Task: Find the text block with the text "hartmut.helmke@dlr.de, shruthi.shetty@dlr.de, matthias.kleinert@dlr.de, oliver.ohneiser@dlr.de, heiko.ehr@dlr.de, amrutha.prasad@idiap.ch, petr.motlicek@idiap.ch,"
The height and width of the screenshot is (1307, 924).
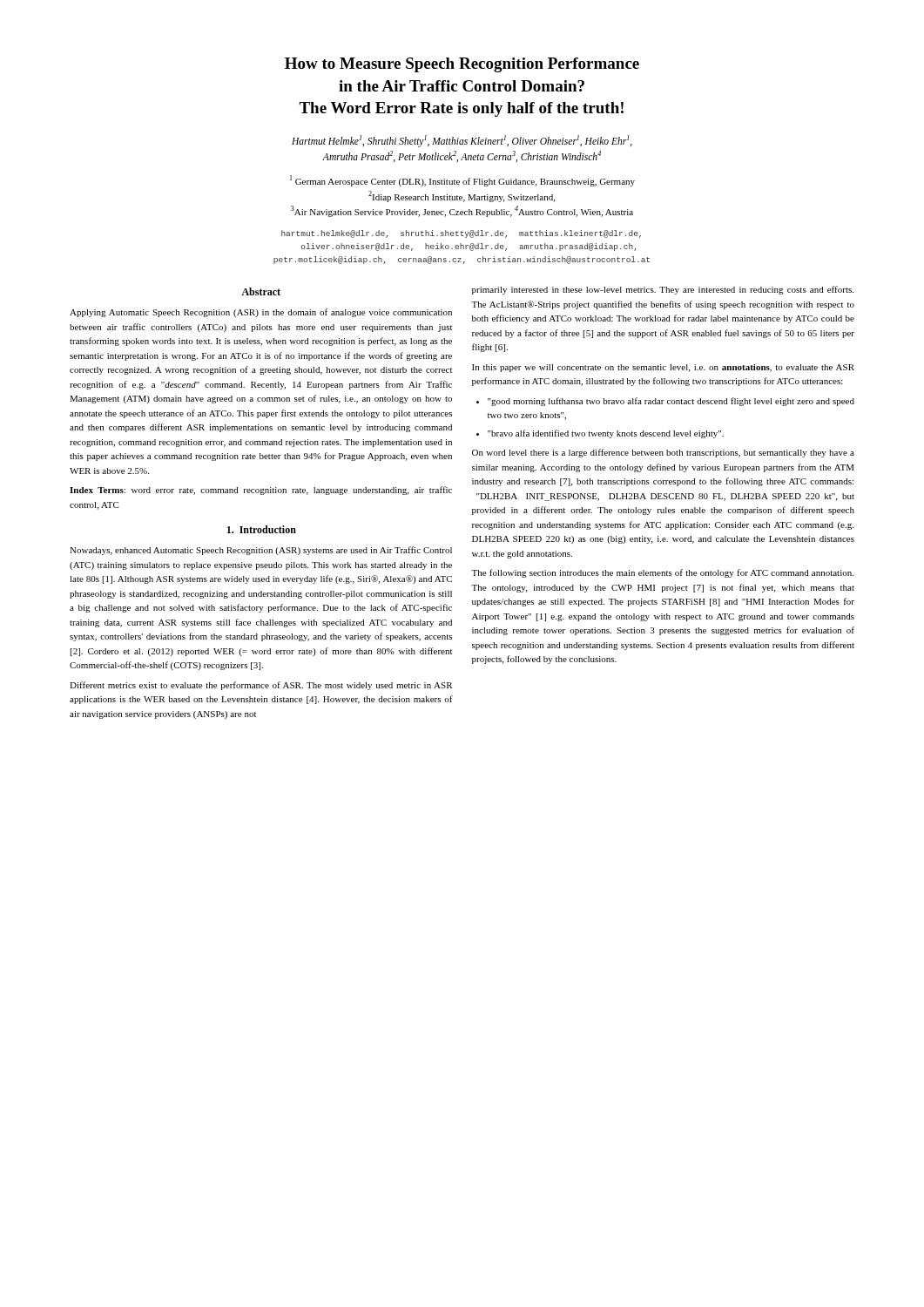Action: (x=462, y=247)
